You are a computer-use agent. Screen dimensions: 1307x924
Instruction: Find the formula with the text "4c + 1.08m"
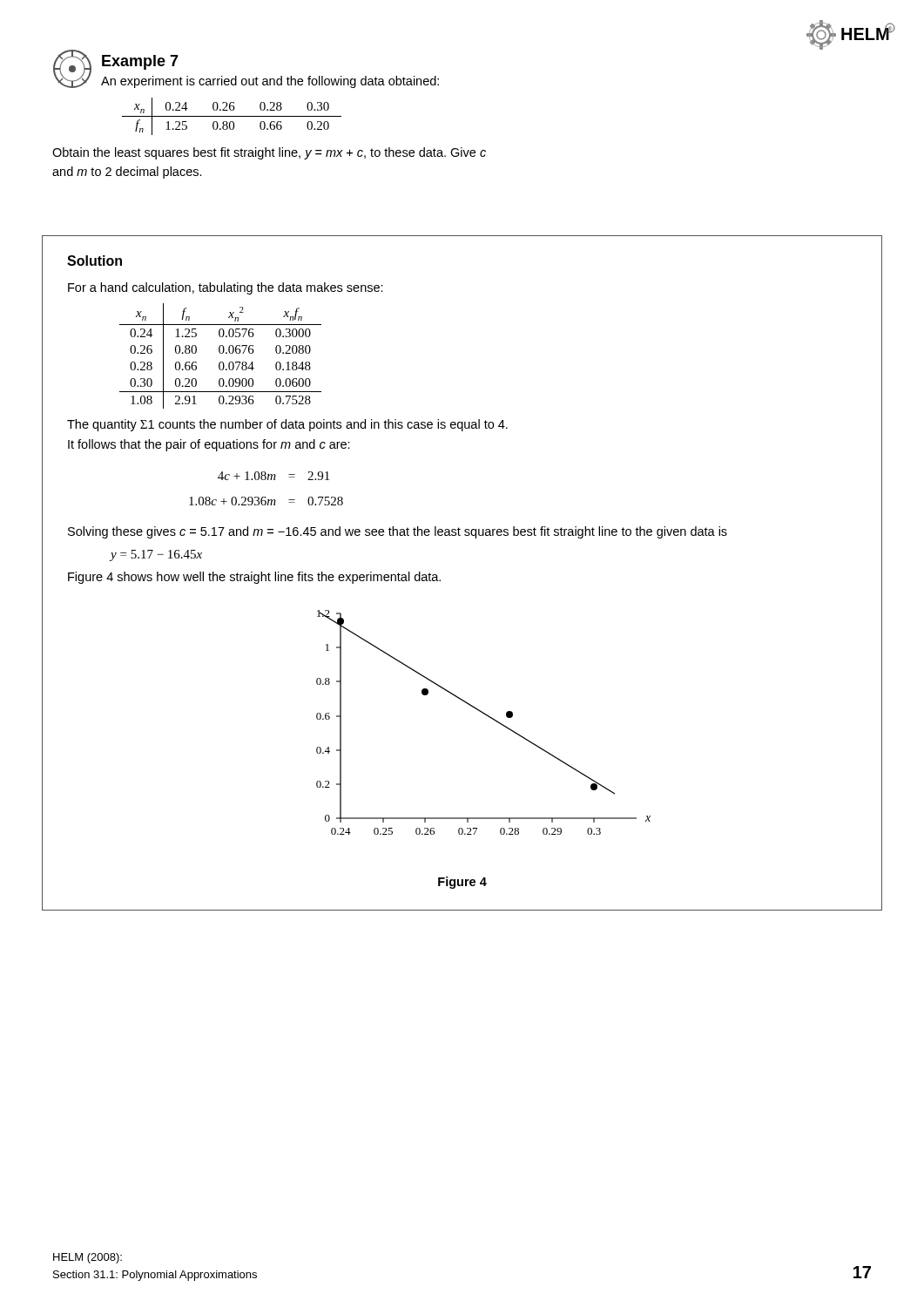pyautogui.click(x=273, y=476)
